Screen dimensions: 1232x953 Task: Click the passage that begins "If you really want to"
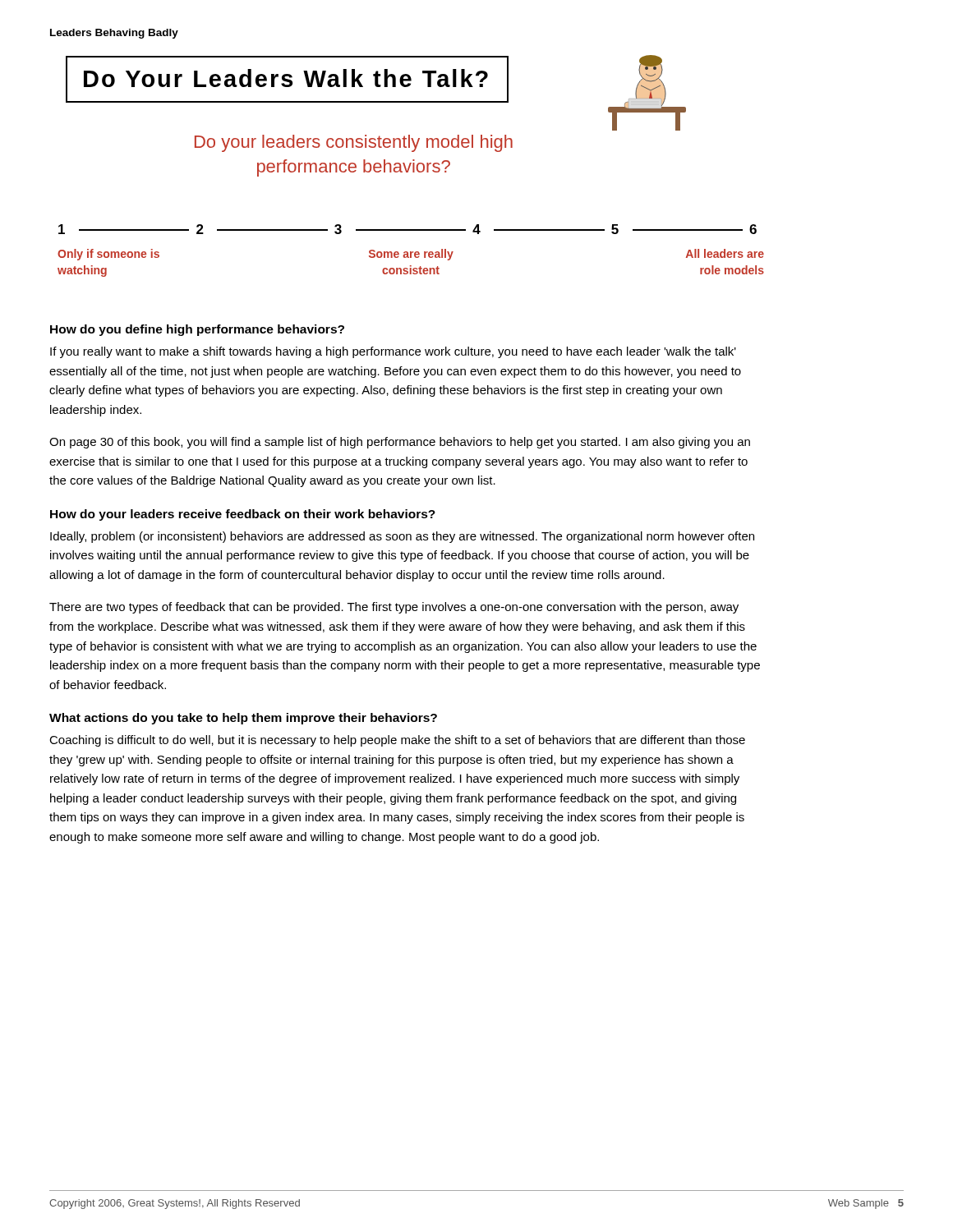[395, 380]
